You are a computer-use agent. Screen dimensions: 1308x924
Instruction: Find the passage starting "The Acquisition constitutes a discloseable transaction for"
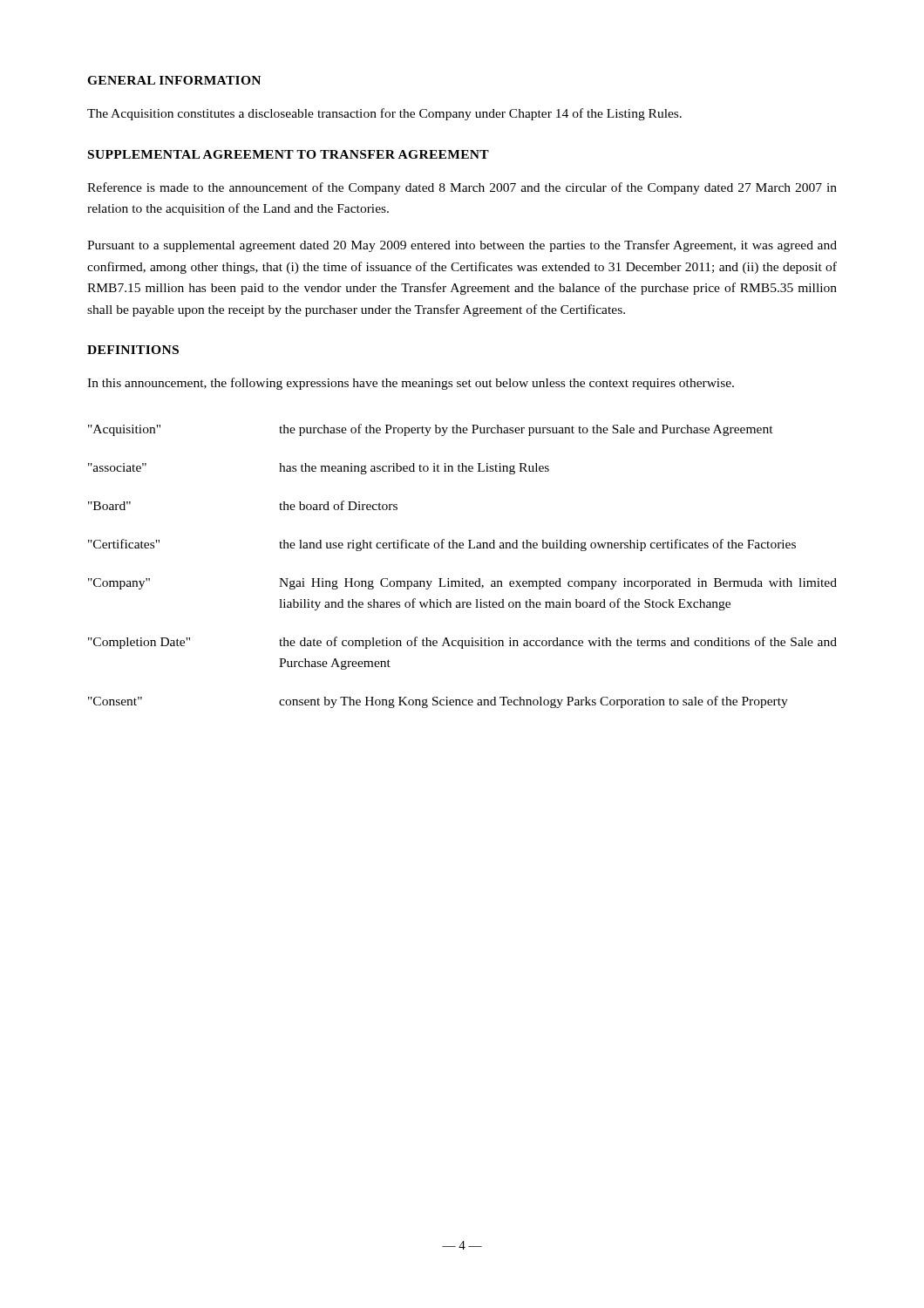coord(385,113)
